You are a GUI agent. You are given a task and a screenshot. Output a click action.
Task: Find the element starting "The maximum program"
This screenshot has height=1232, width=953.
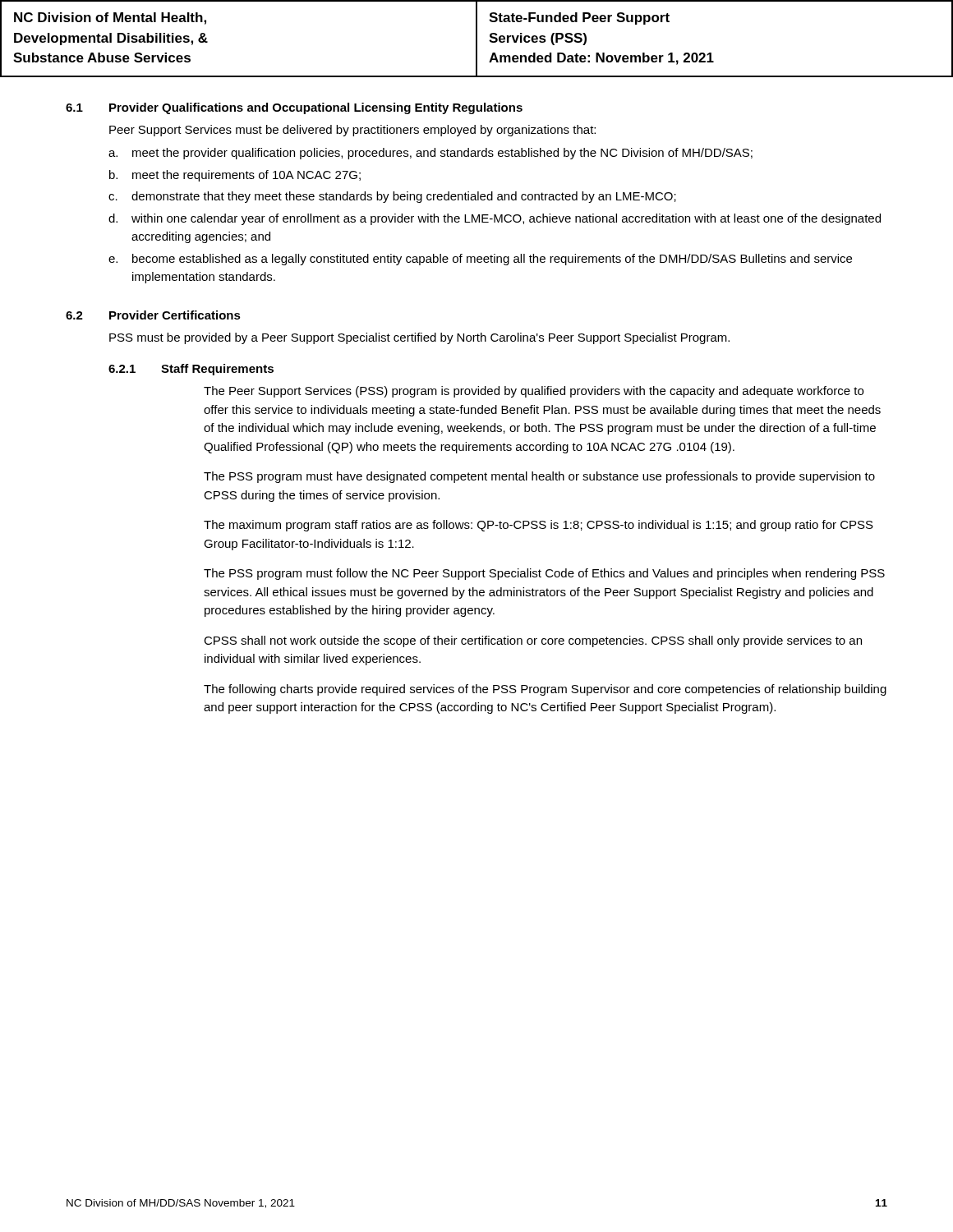pos(545,535)
